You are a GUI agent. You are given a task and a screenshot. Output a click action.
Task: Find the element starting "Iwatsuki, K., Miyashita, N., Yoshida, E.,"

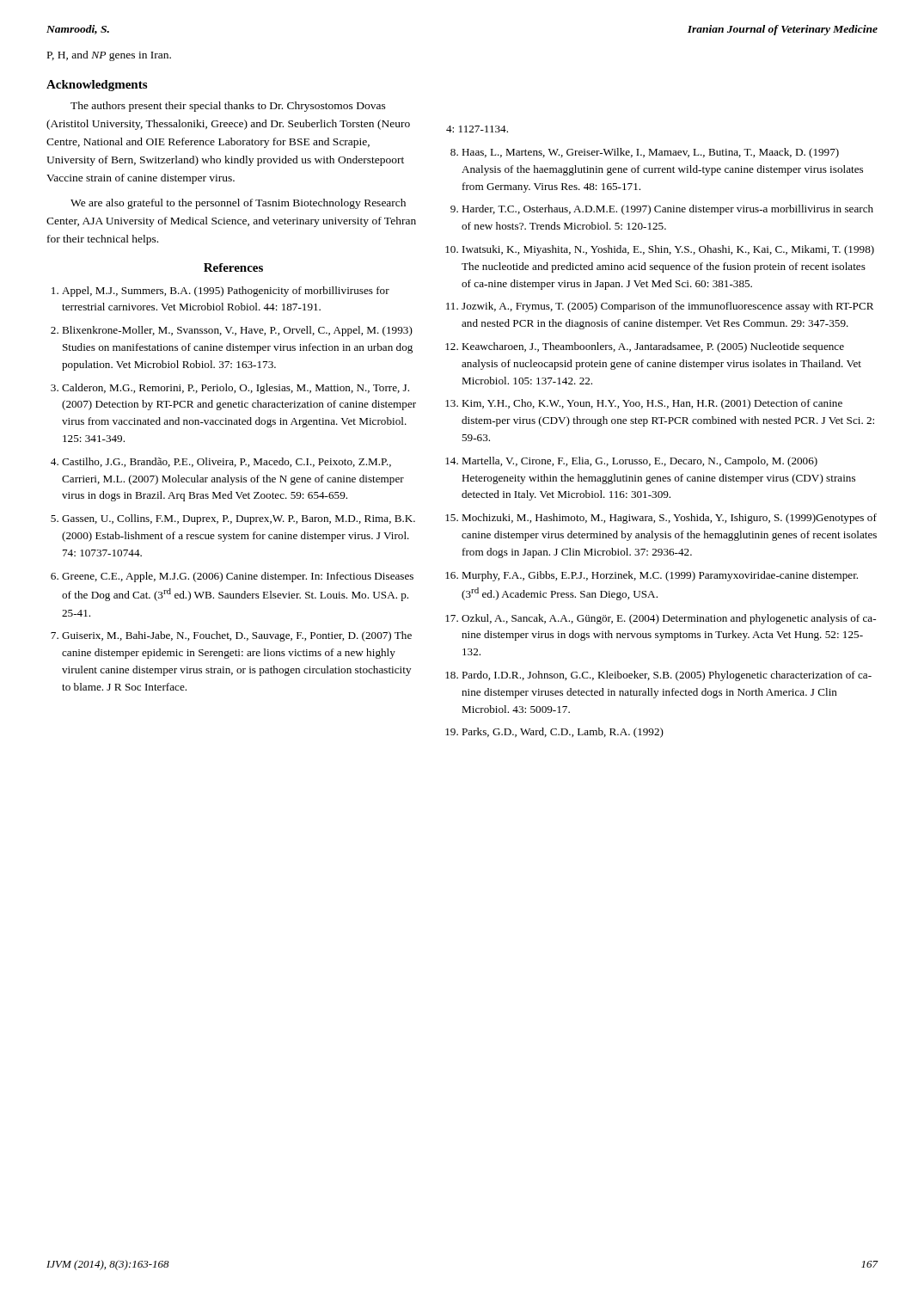(x=668, y=266)
